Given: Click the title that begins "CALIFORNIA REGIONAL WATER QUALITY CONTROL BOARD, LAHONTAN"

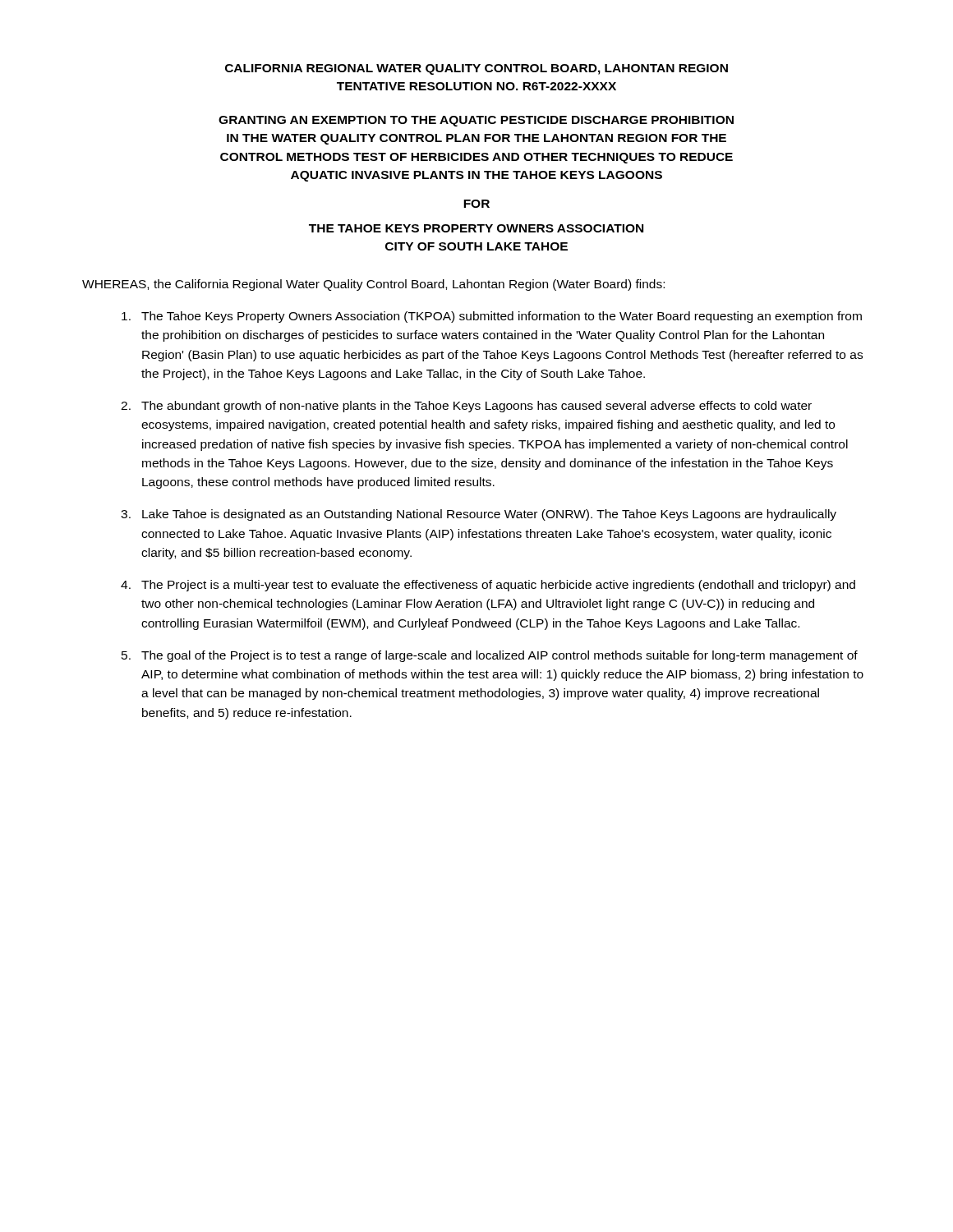Looking at the screenshot, I should point(476,78).
